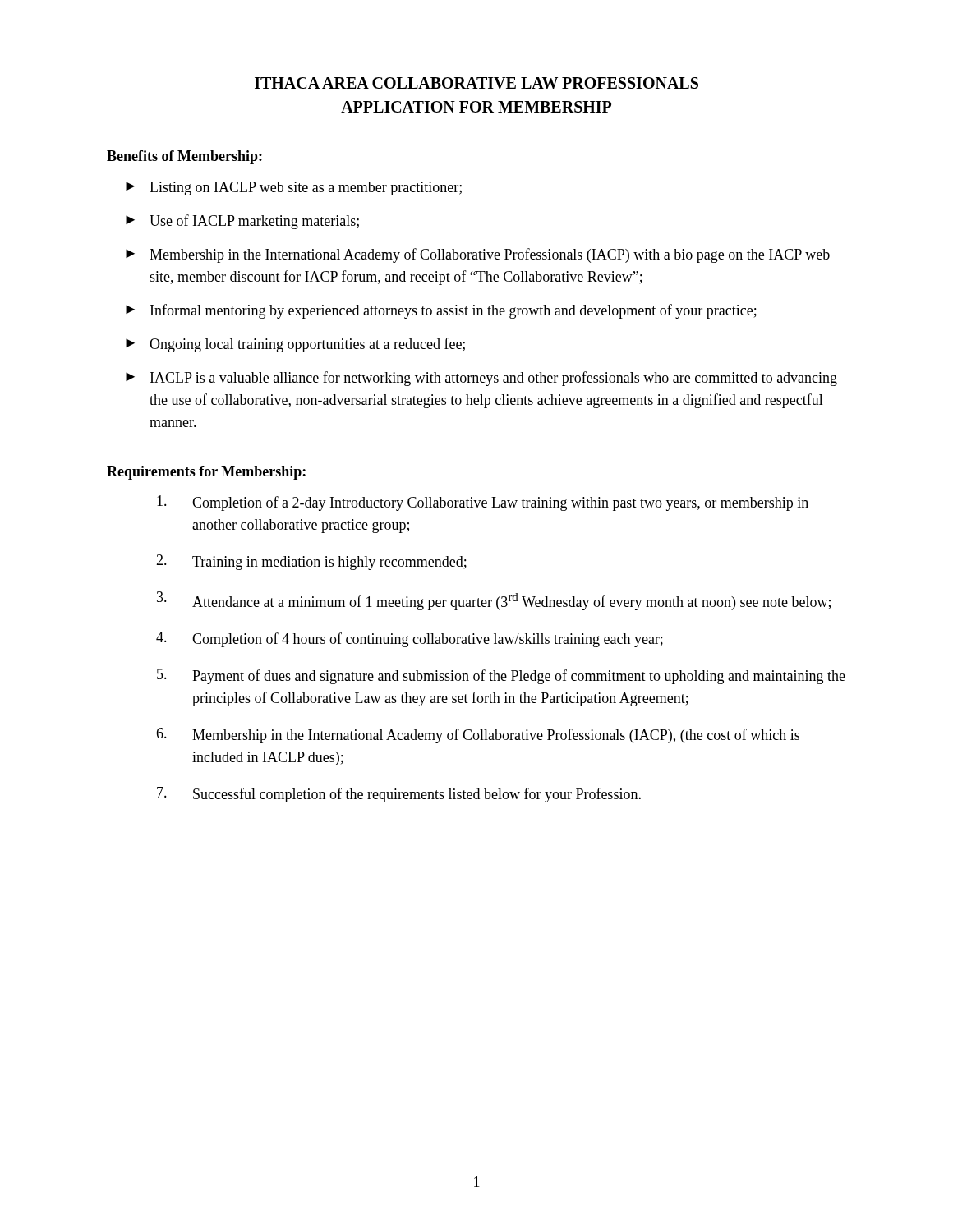The width and height of the screenshot is (953, 1232).
Task: Click on the list item with the text "► Ongoing local training opportunities at a reduced"
Action: pos(295,345)
